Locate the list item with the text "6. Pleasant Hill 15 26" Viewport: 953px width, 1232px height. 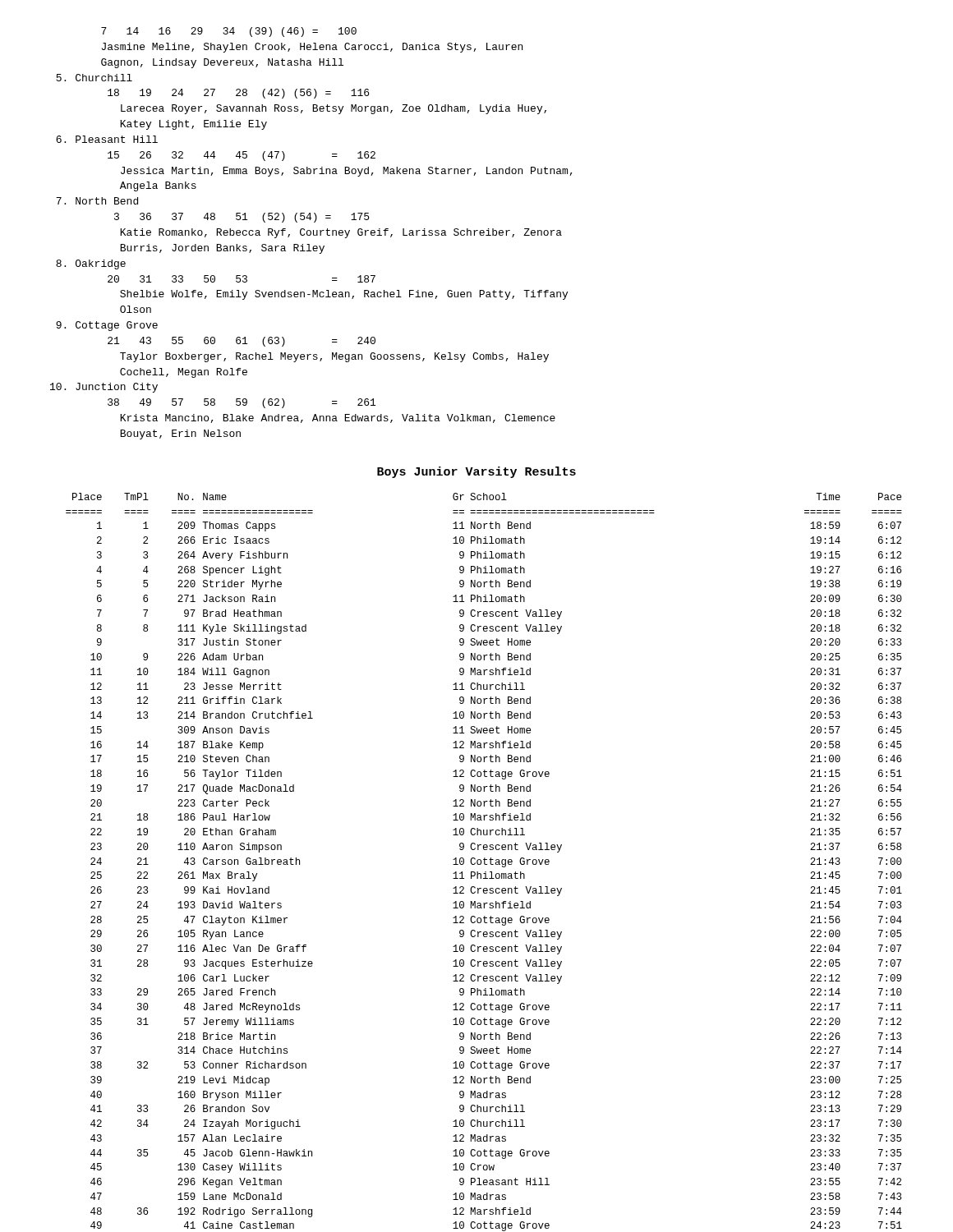click(476, 164)
